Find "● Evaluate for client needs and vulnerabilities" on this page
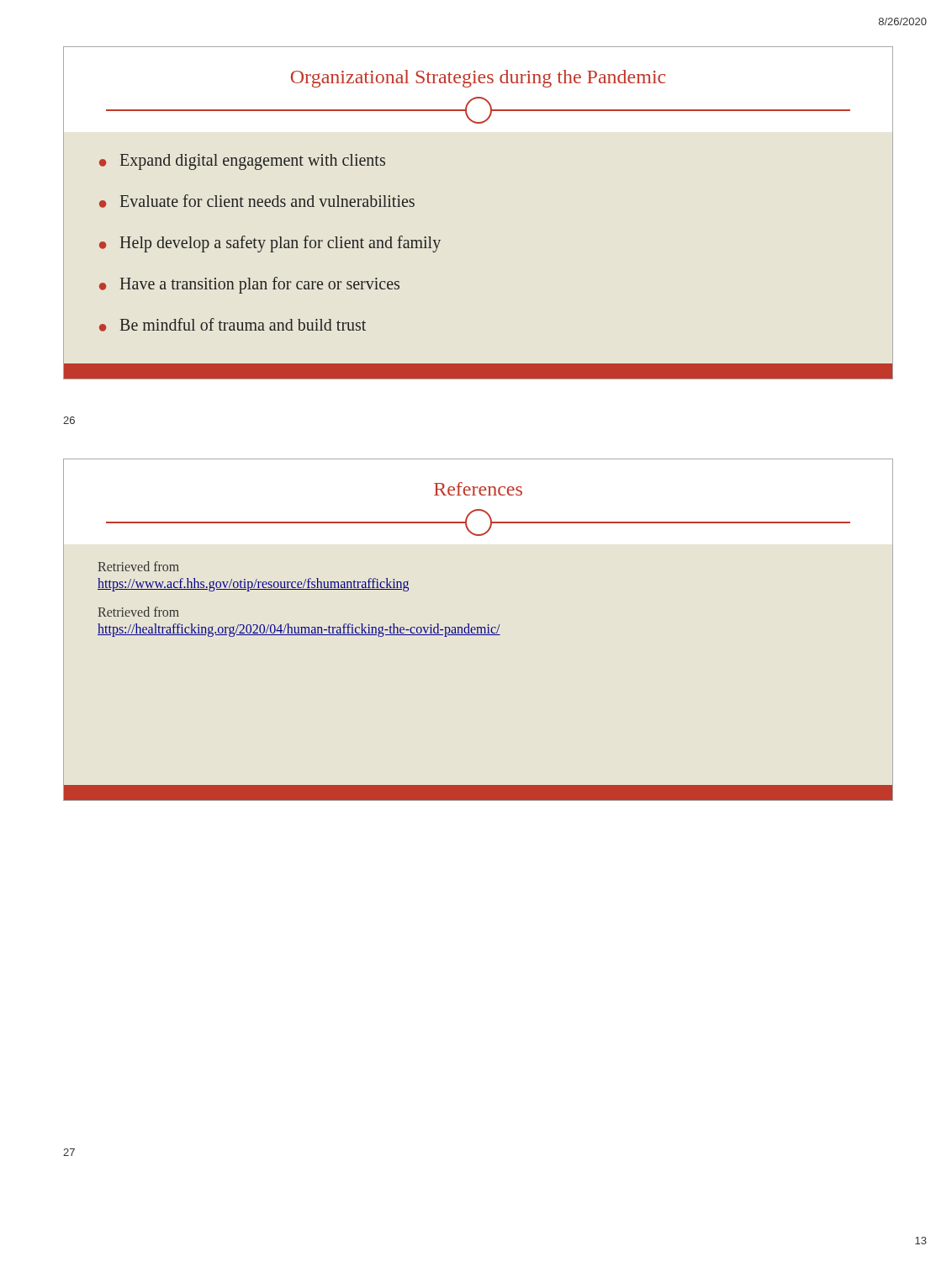 tap(256, 202)
